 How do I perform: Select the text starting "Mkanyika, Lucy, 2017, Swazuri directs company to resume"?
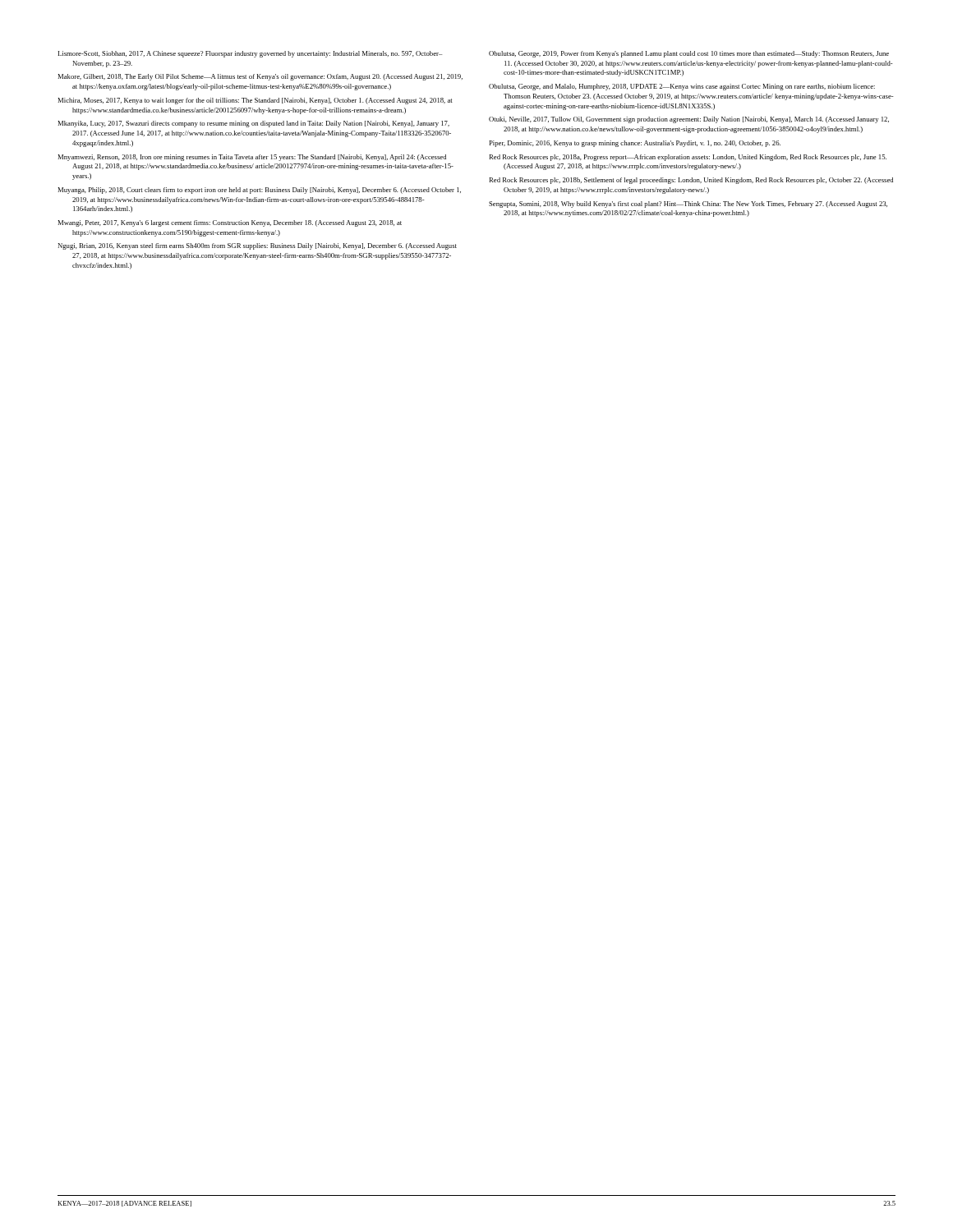click(x=254, y=133)
